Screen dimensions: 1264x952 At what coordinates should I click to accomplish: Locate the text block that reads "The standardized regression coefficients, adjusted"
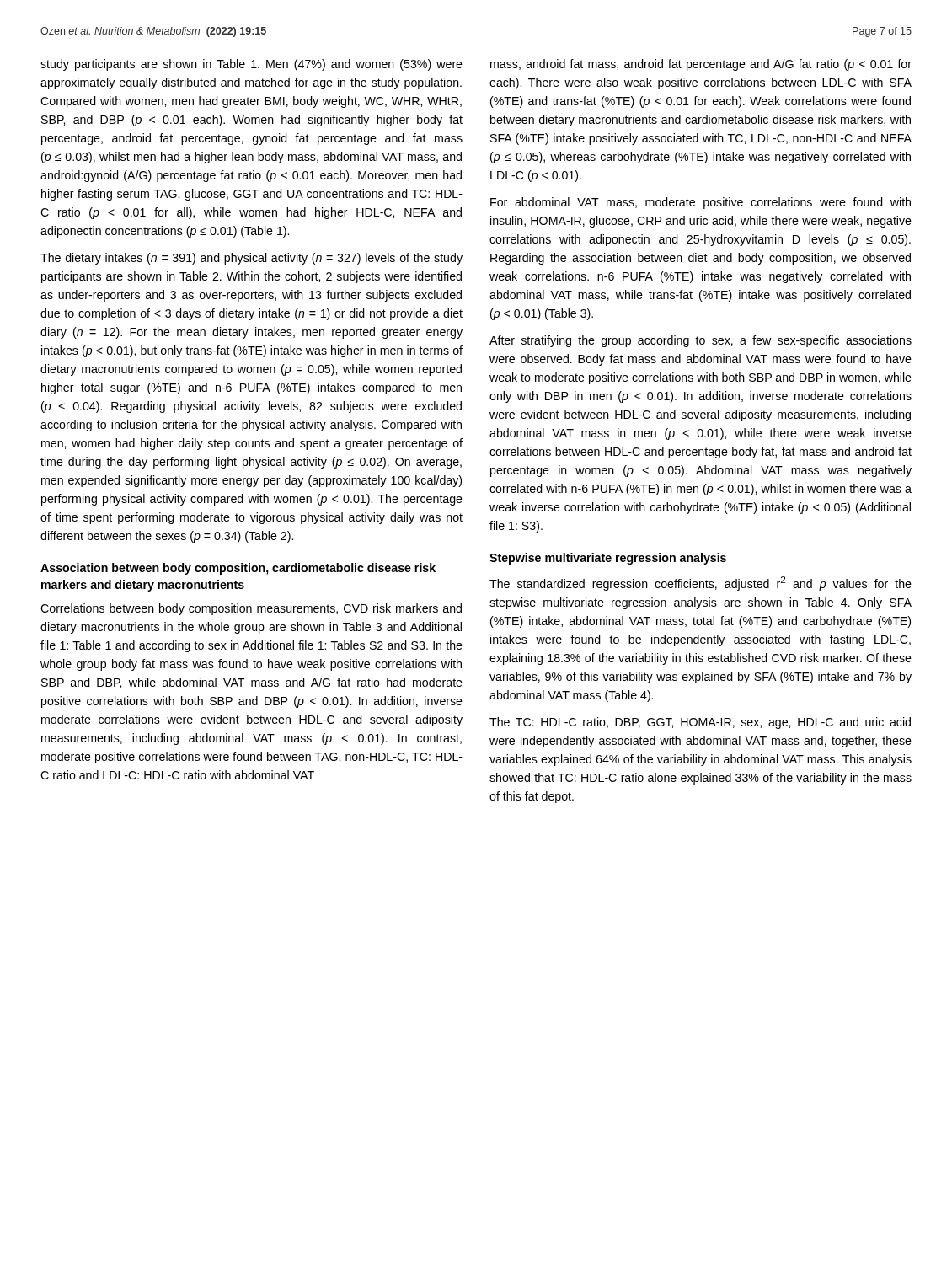click(701, 638)
